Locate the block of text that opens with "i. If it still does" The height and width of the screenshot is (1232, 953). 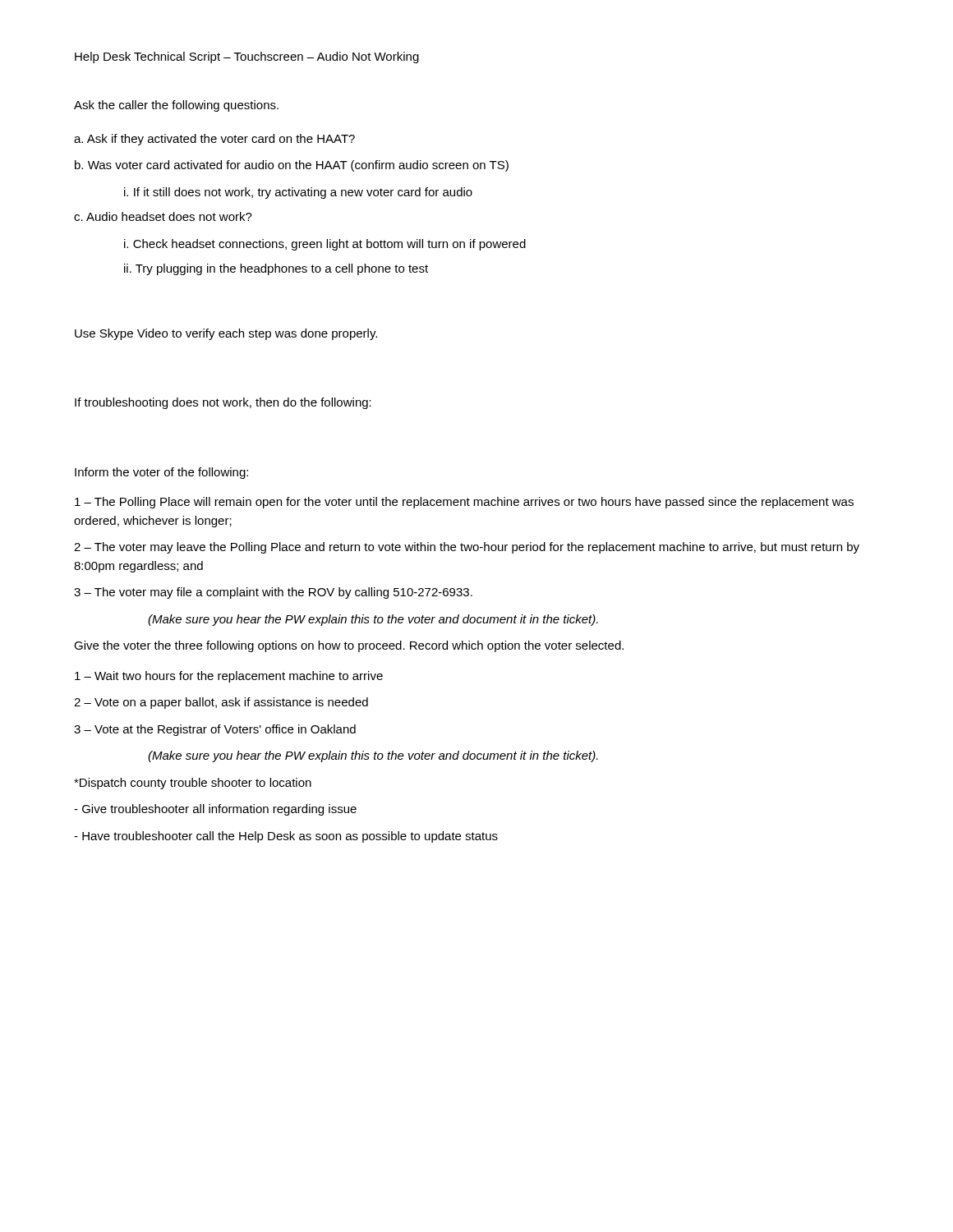[298, 191]
